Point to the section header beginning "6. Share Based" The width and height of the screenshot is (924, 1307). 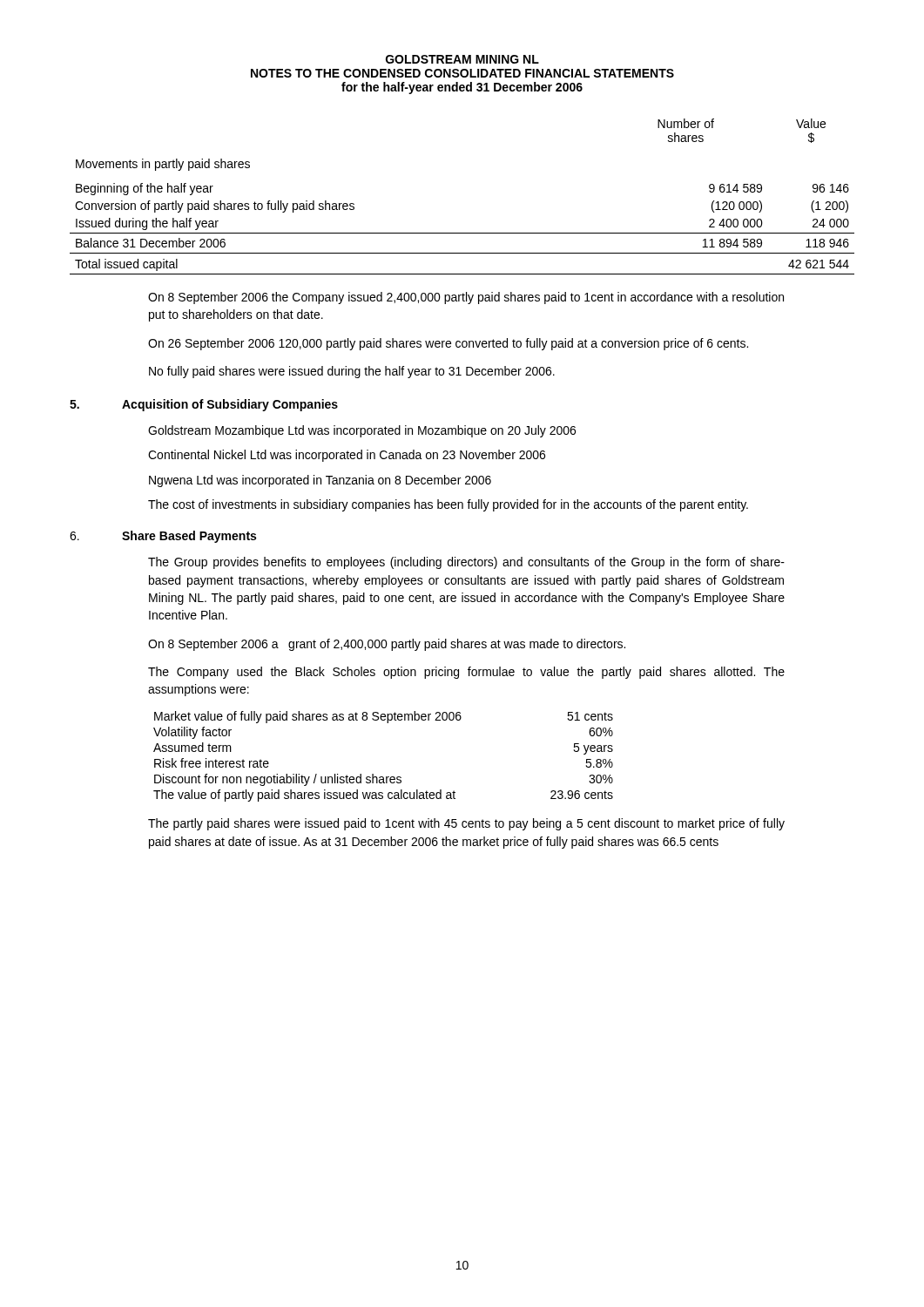[x=163, y=536]
